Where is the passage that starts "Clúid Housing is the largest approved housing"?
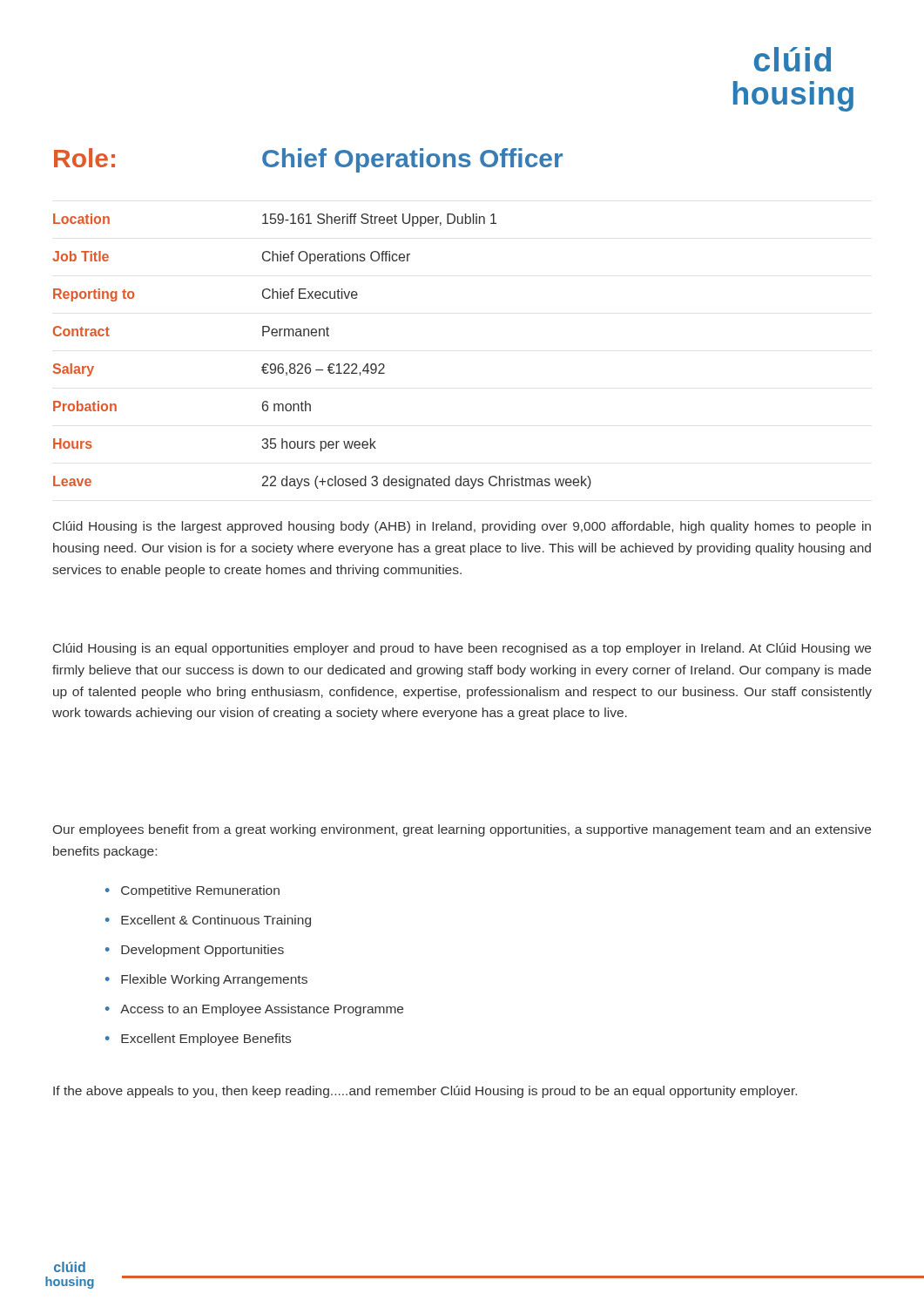Image resolution: width=924 pixels, height=1307 pixels. click(x=462, y=548)
